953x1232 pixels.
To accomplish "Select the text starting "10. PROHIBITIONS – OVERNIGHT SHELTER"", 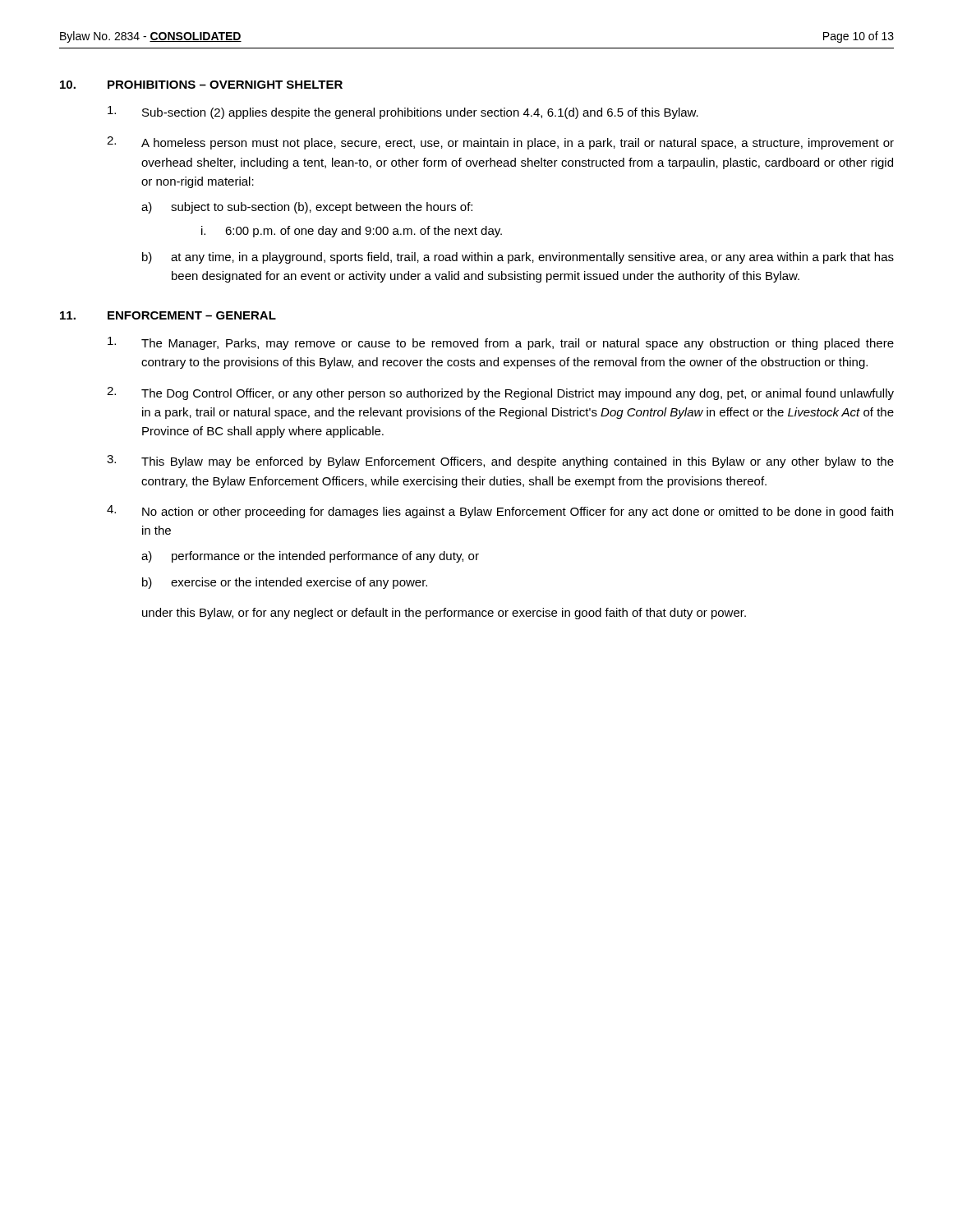I will [x=201, y=84].
